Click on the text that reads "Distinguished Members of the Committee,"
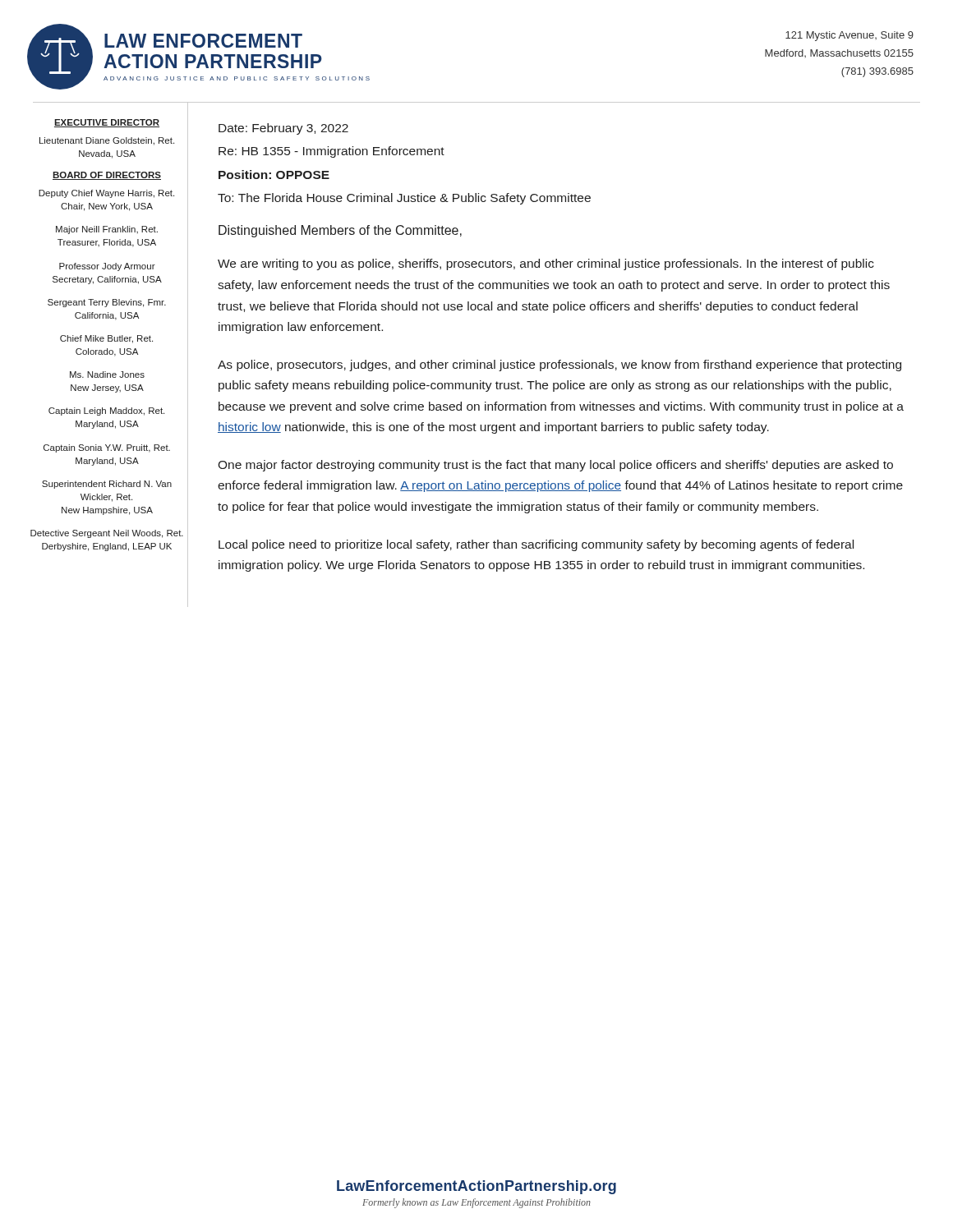 tap(340, 231)
